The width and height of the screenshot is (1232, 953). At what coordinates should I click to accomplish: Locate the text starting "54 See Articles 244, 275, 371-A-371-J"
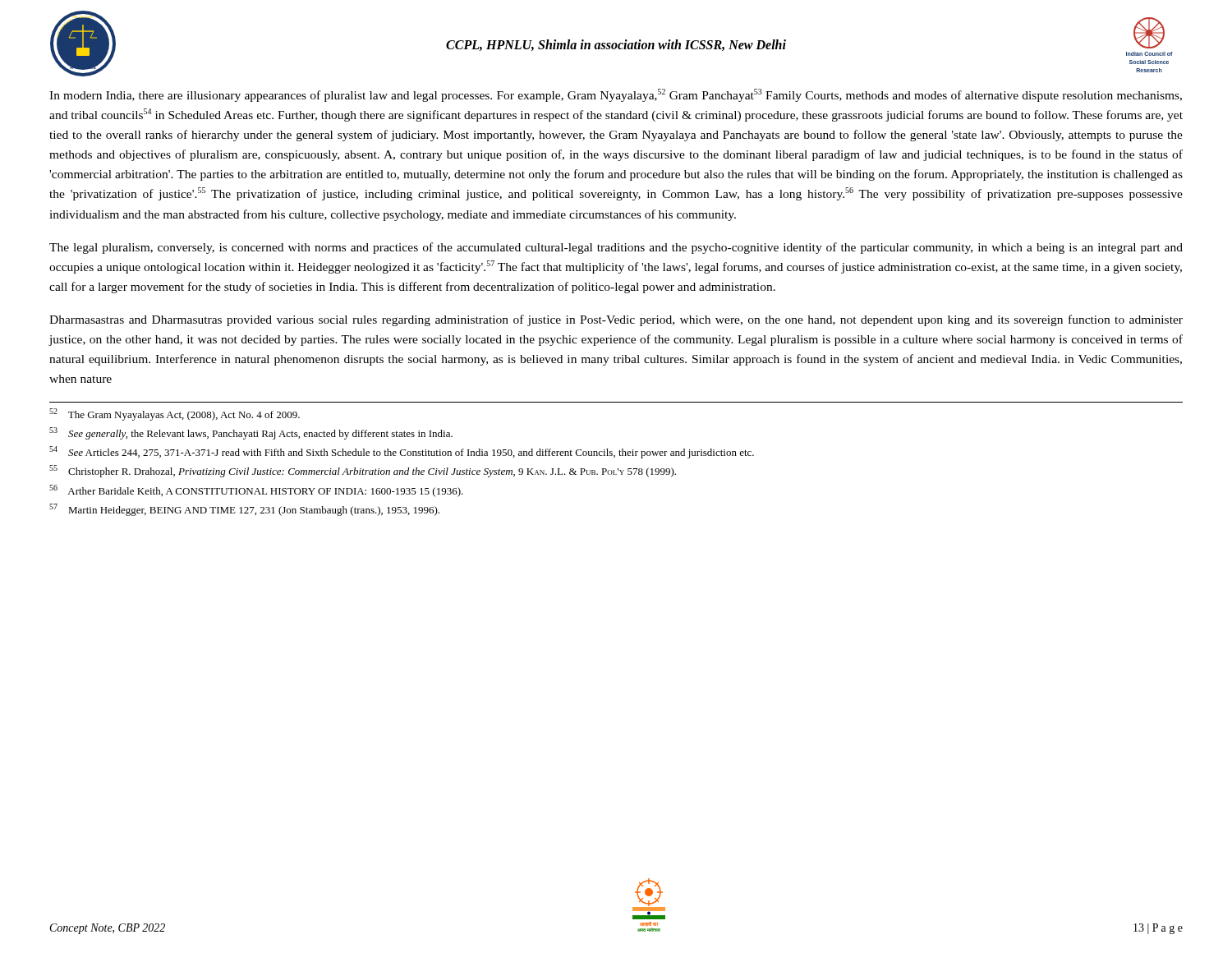click(402, 452)
